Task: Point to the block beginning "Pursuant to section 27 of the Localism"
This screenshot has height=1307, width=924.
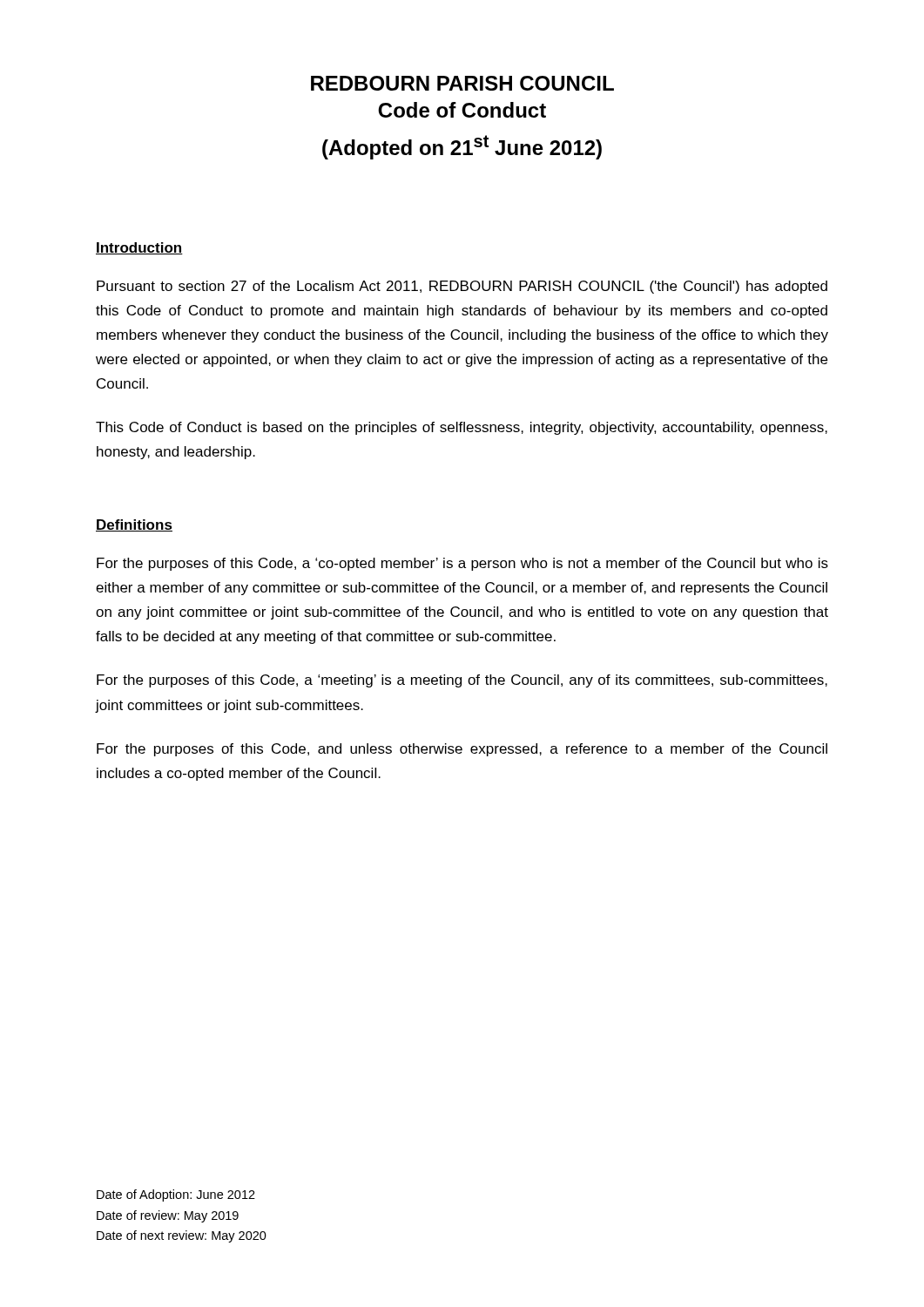Action: (x=462, y=335)
